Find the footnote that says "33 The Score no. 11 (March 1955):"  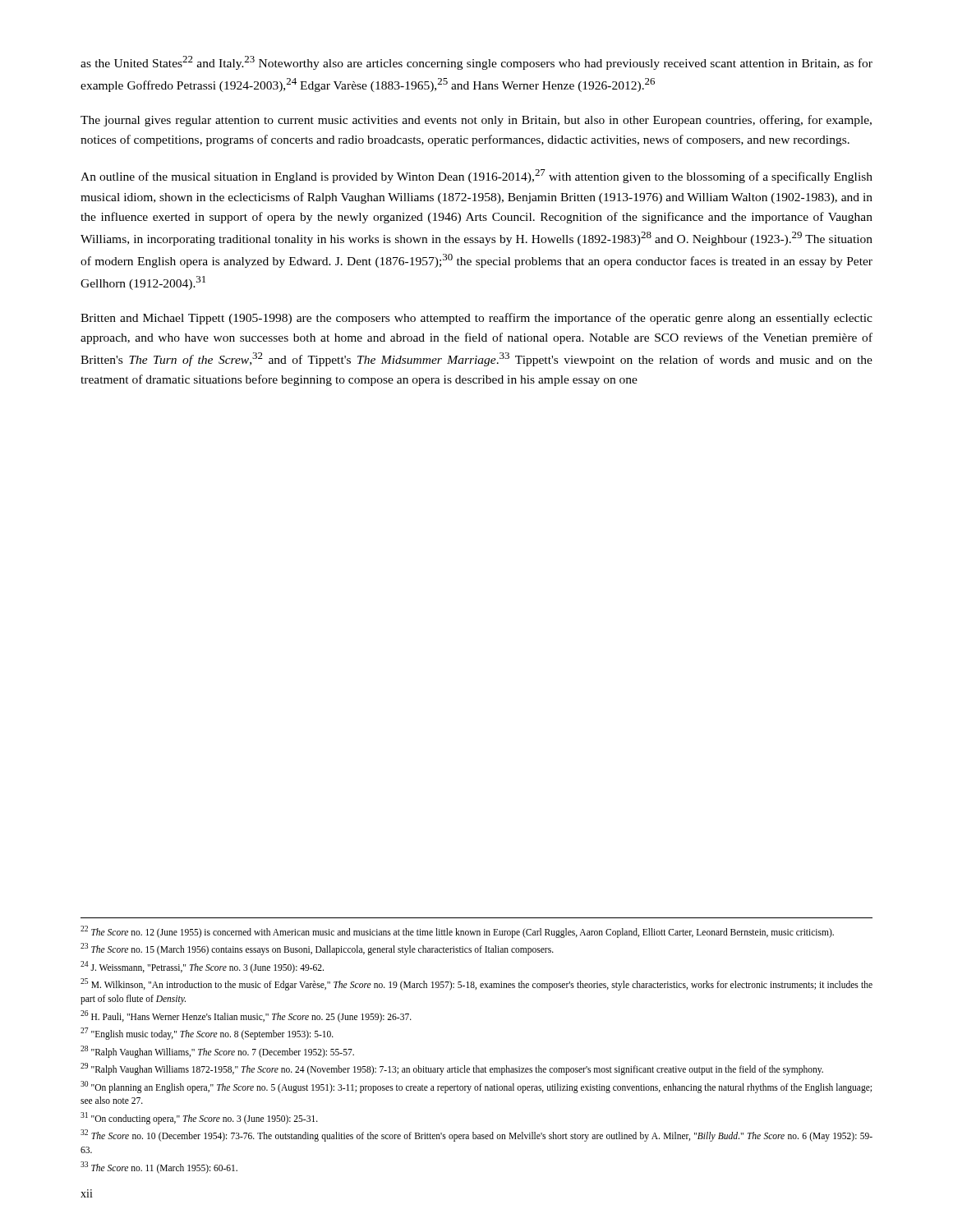(159, 1168)
